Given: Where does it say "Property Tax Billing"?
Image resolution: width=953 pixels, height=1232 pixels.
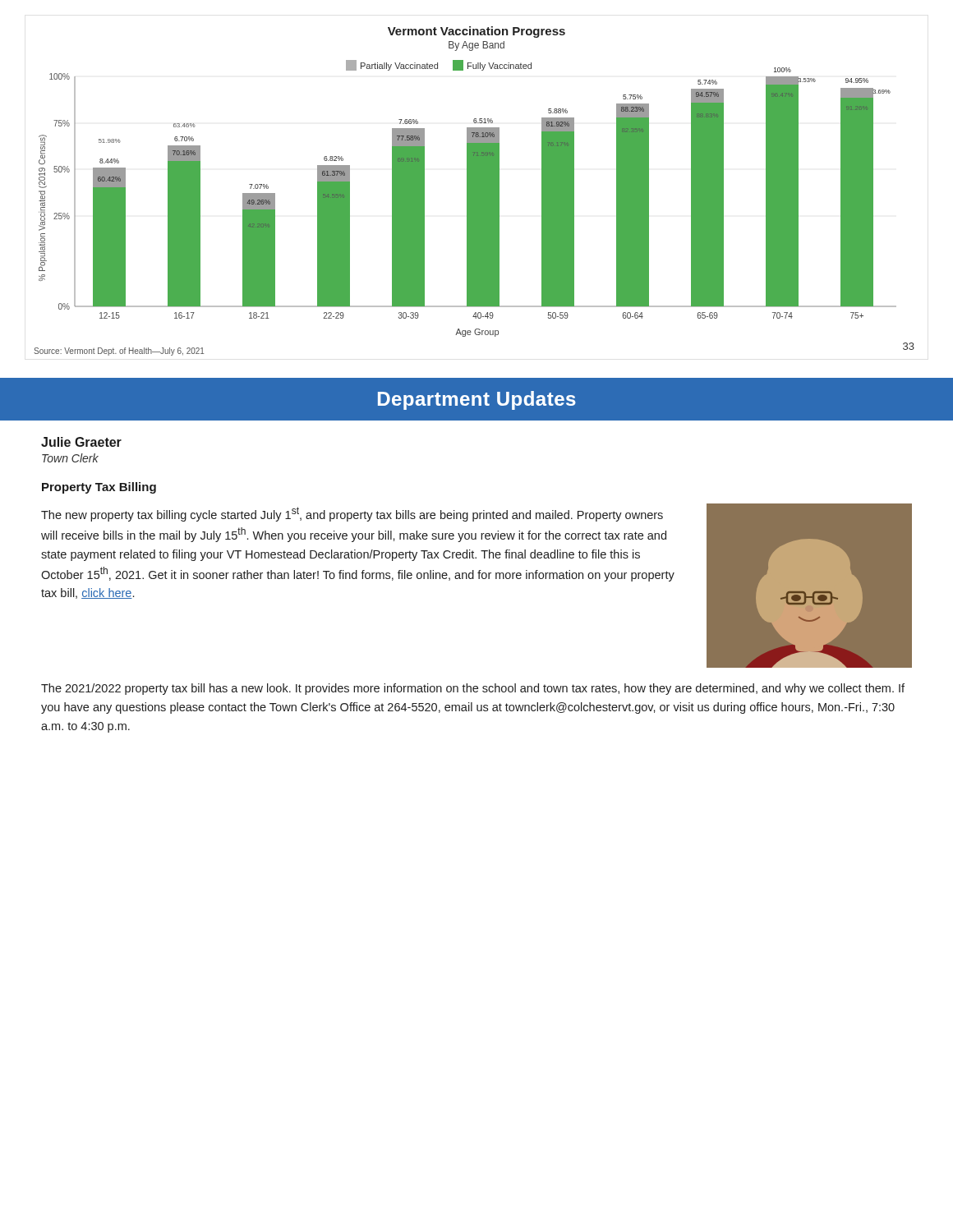Looking at the screenshot, I should pyautogui.click(x=99, y=487).
